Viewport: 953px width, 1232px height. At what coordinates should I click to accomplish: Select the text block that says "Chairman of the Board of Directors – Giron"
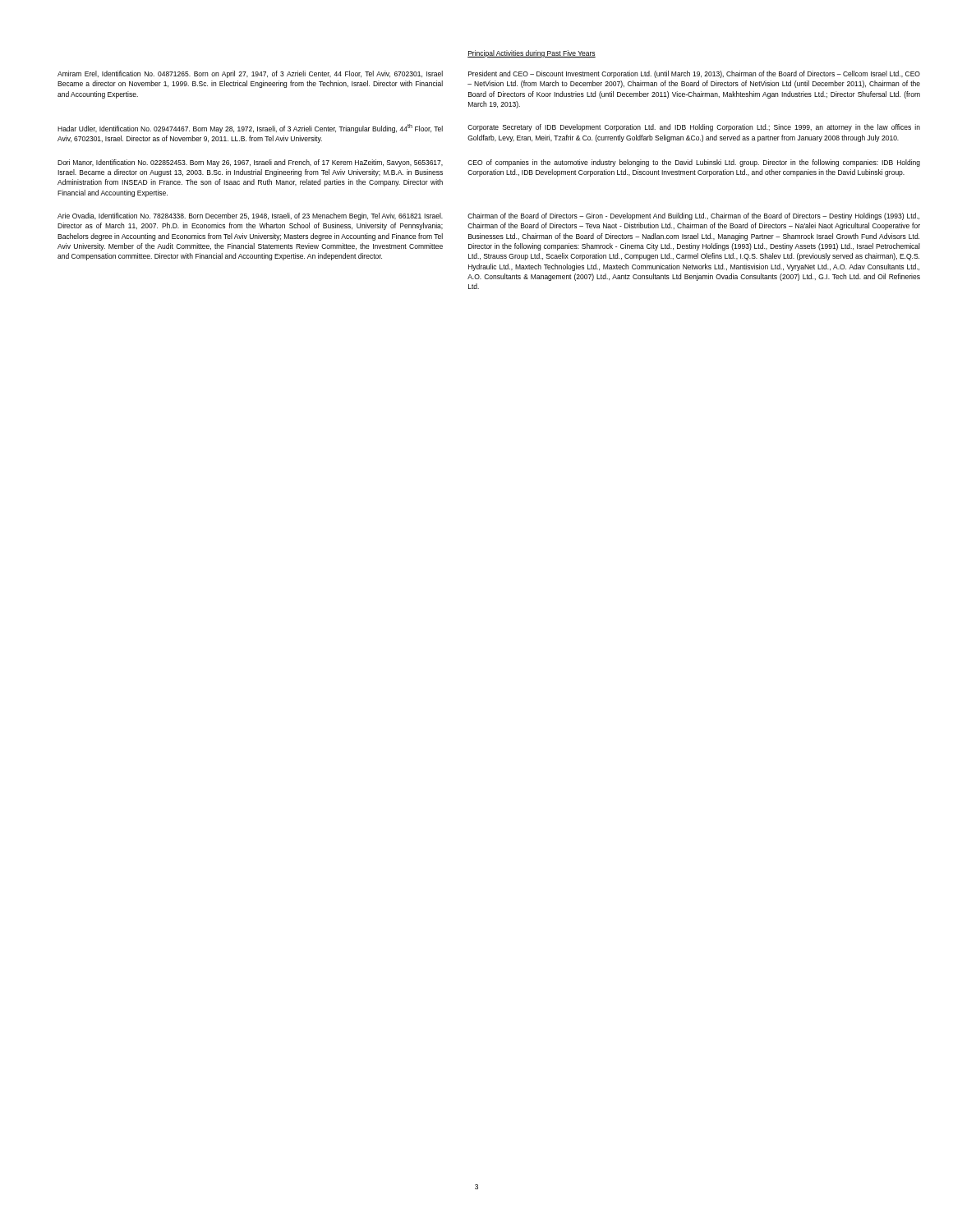pos(694,251)
